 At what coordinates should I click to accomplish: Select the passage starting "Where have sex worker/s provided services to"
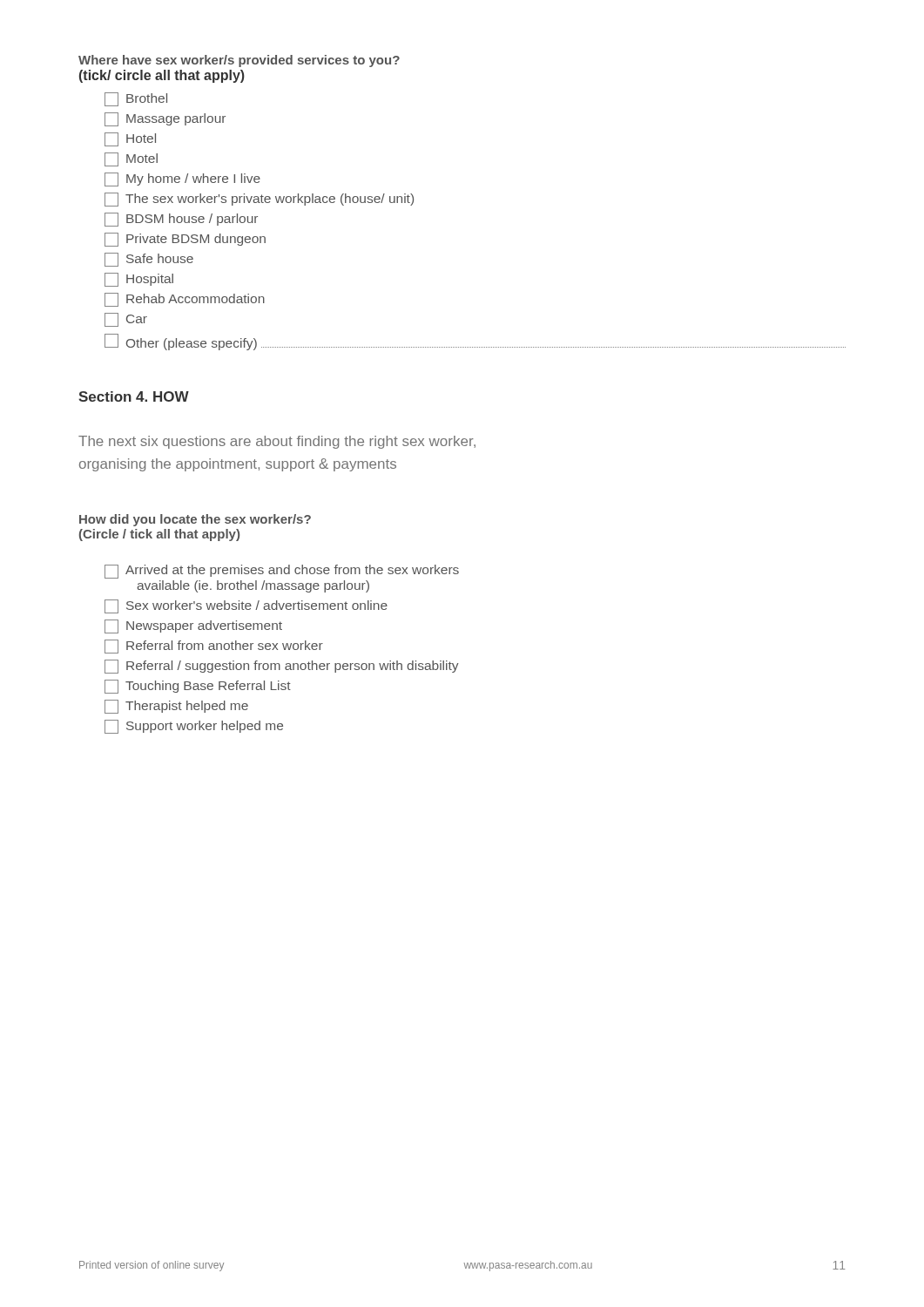[x=239, y=60]
